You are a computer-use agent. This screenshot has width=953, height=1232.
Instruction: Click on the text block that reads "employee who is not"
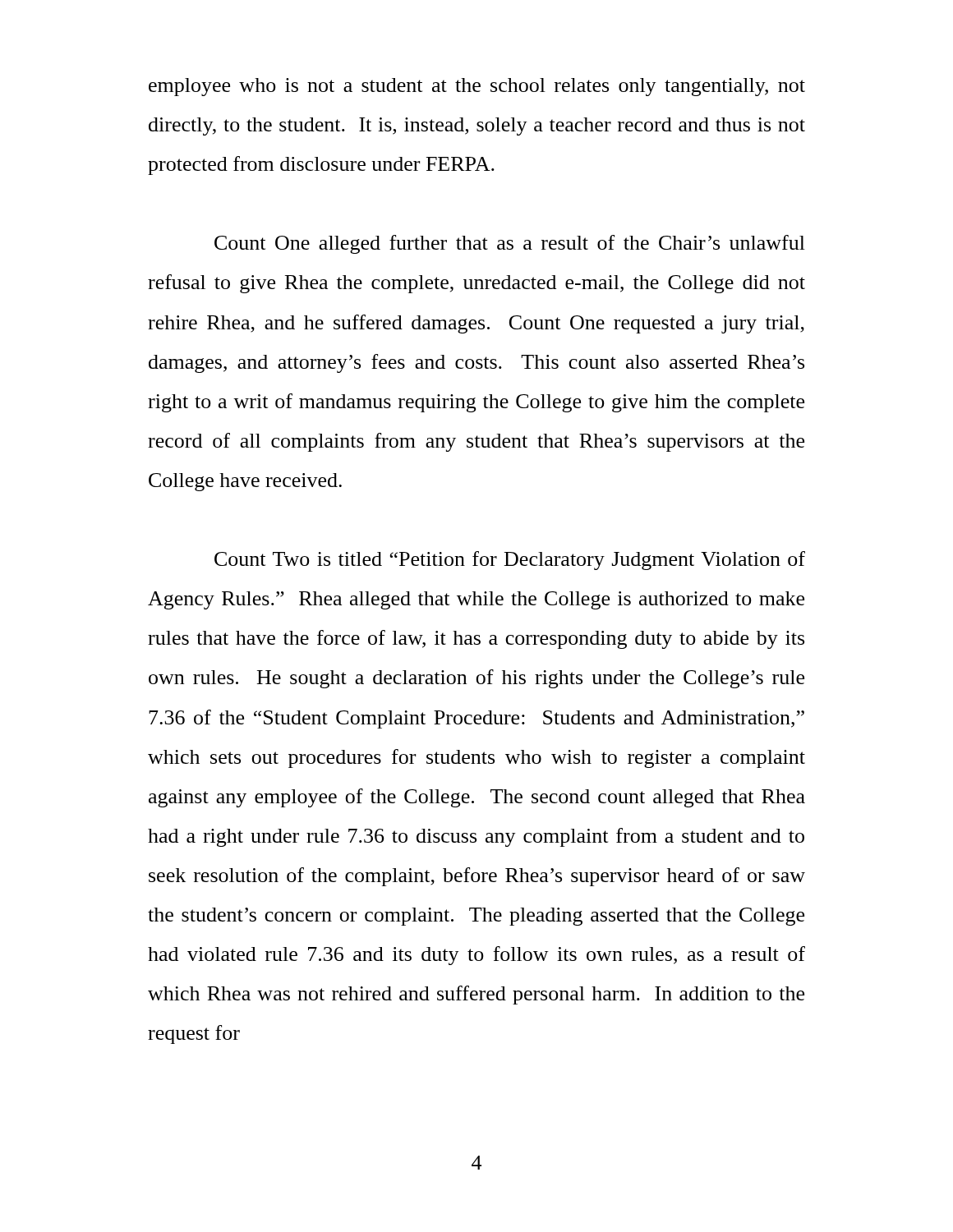pos(476,124)
